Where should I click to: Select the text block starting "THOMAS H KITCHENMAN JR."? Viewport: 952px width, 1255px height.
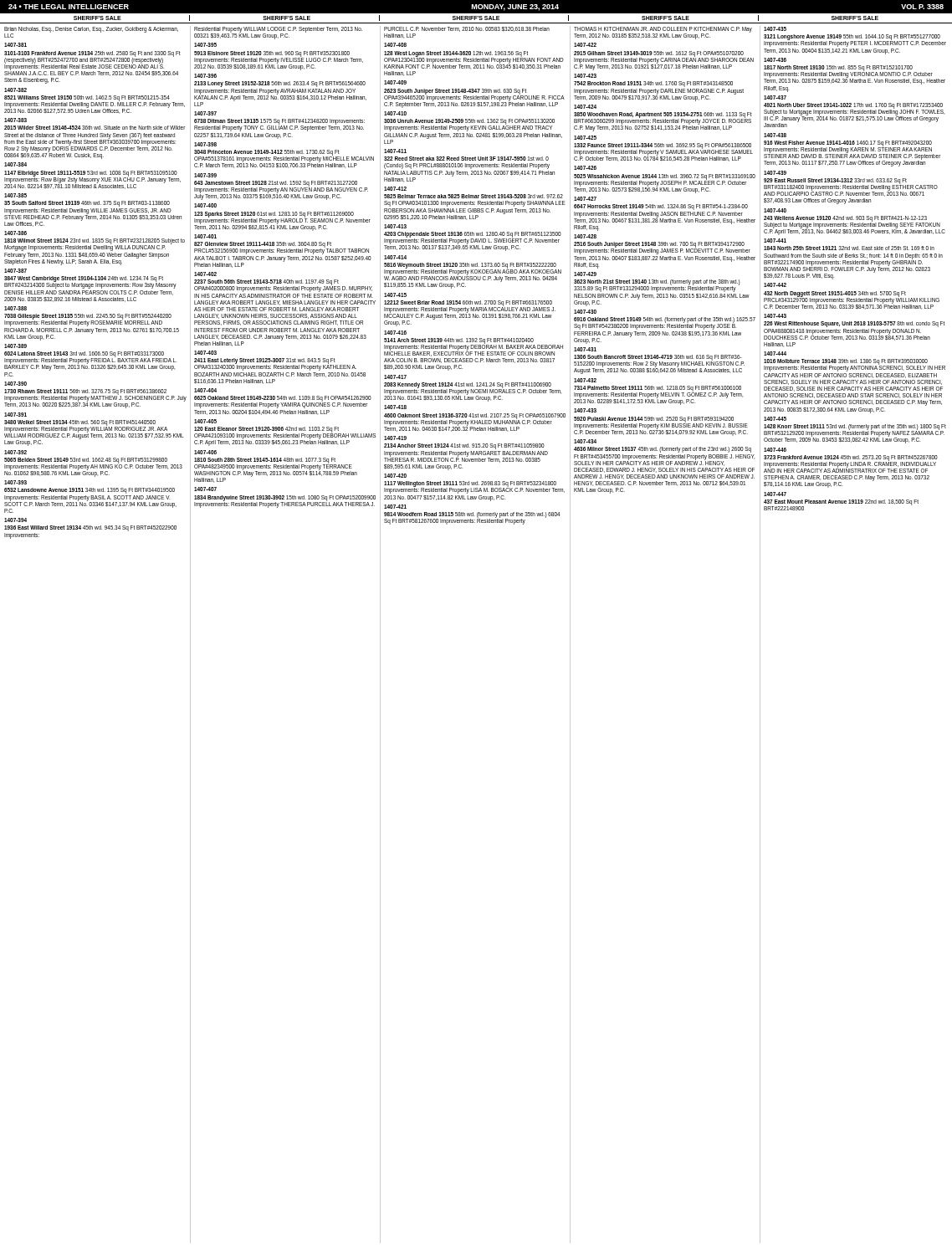tap(665, 260)
